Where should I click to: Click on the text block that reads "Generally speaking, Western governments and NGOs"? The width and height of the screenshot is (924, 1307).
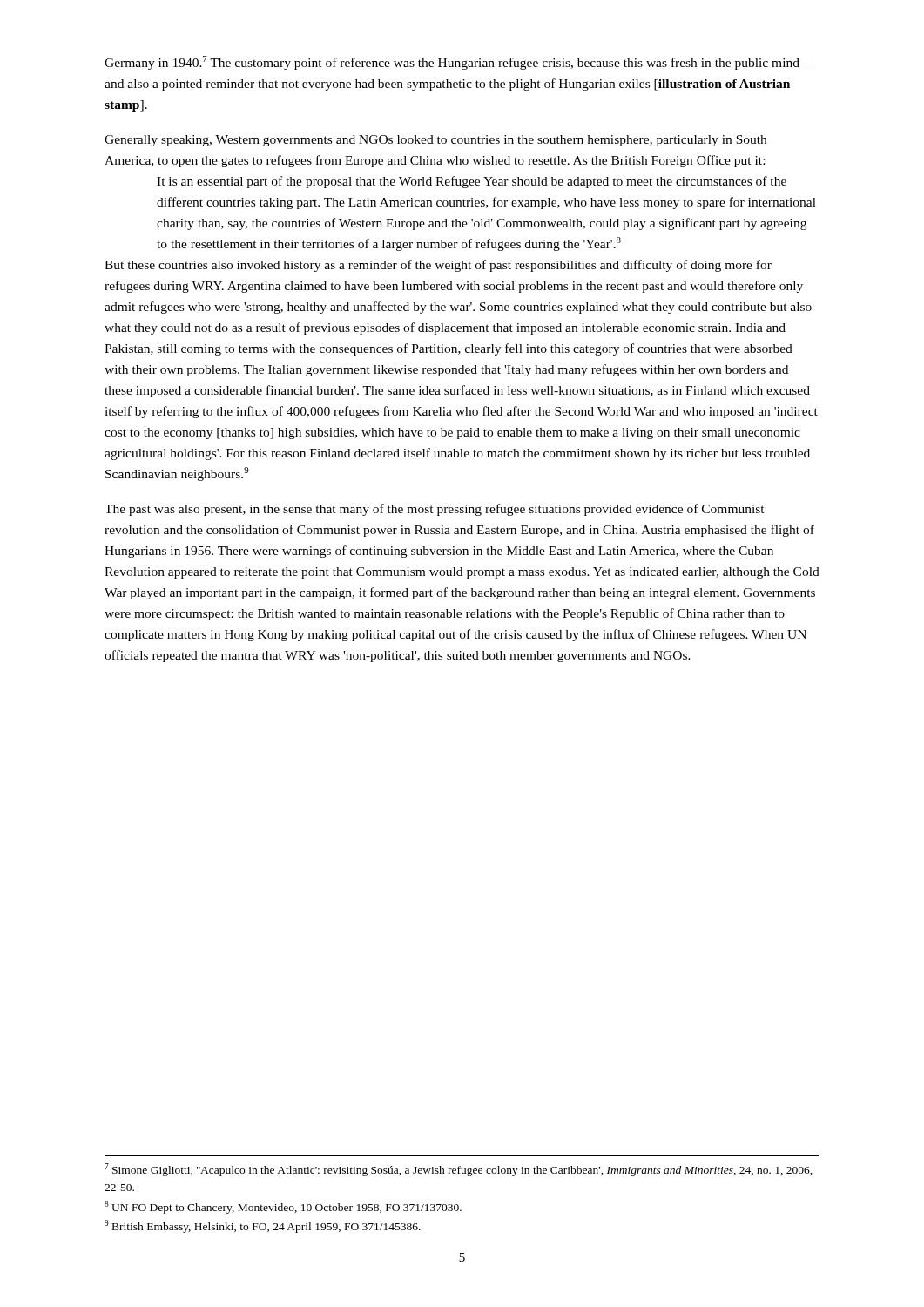click(x=462, y=306)
